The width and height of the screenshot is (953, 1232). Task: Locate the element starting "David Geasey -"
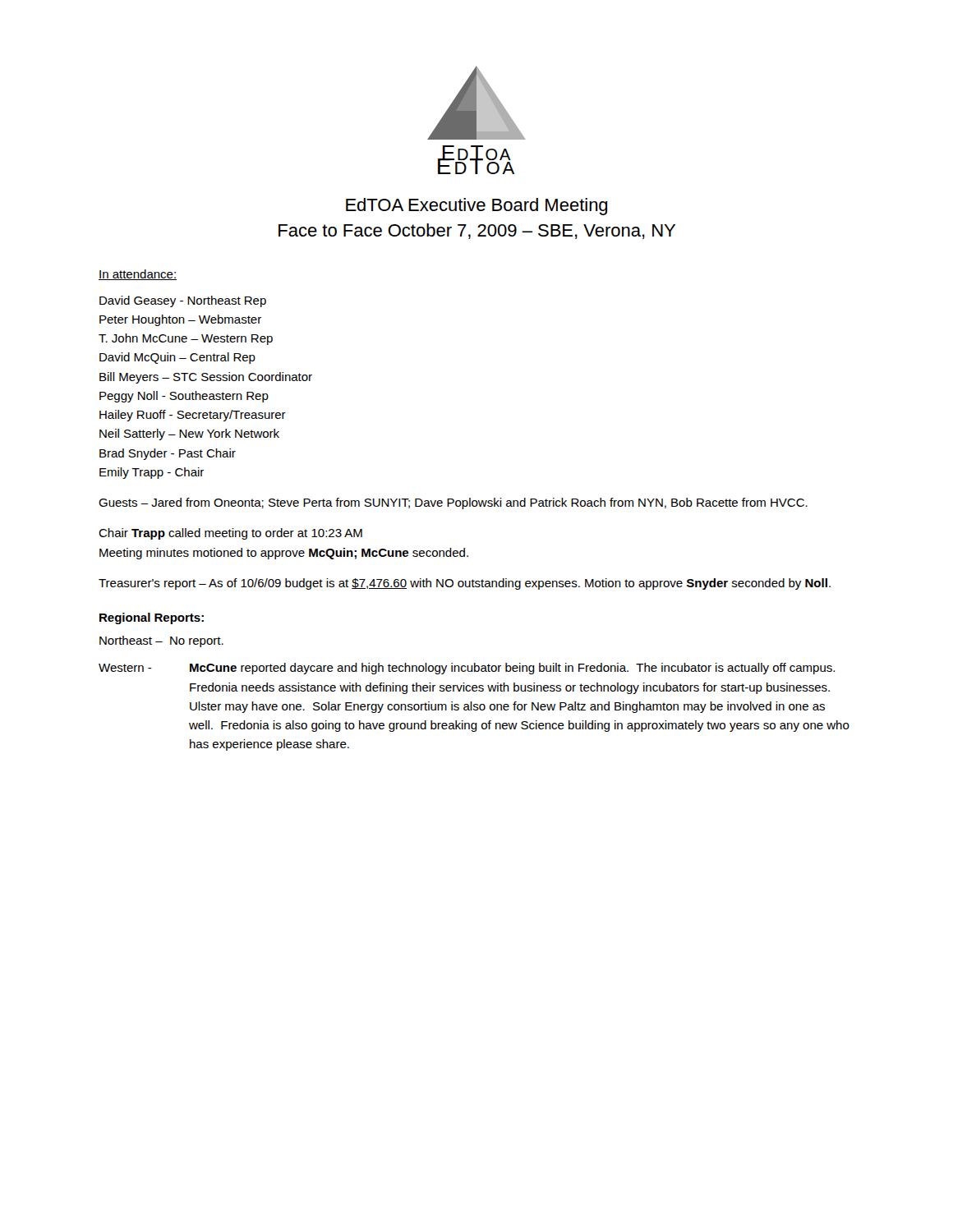coord(183,301)
